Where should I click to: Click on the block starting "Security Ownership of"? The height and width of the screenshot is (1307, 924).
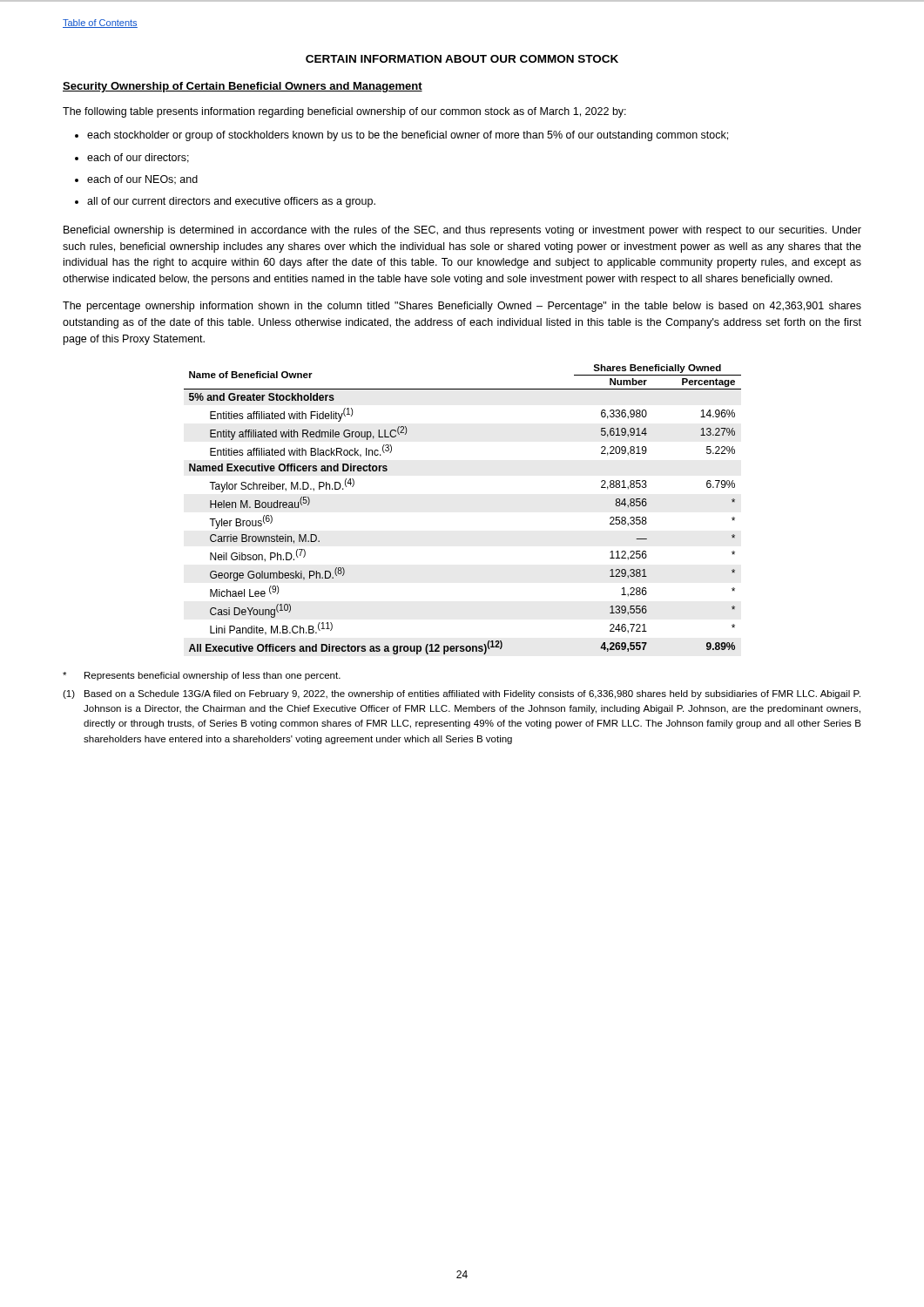pyautogui.click(x=243, y=87)
